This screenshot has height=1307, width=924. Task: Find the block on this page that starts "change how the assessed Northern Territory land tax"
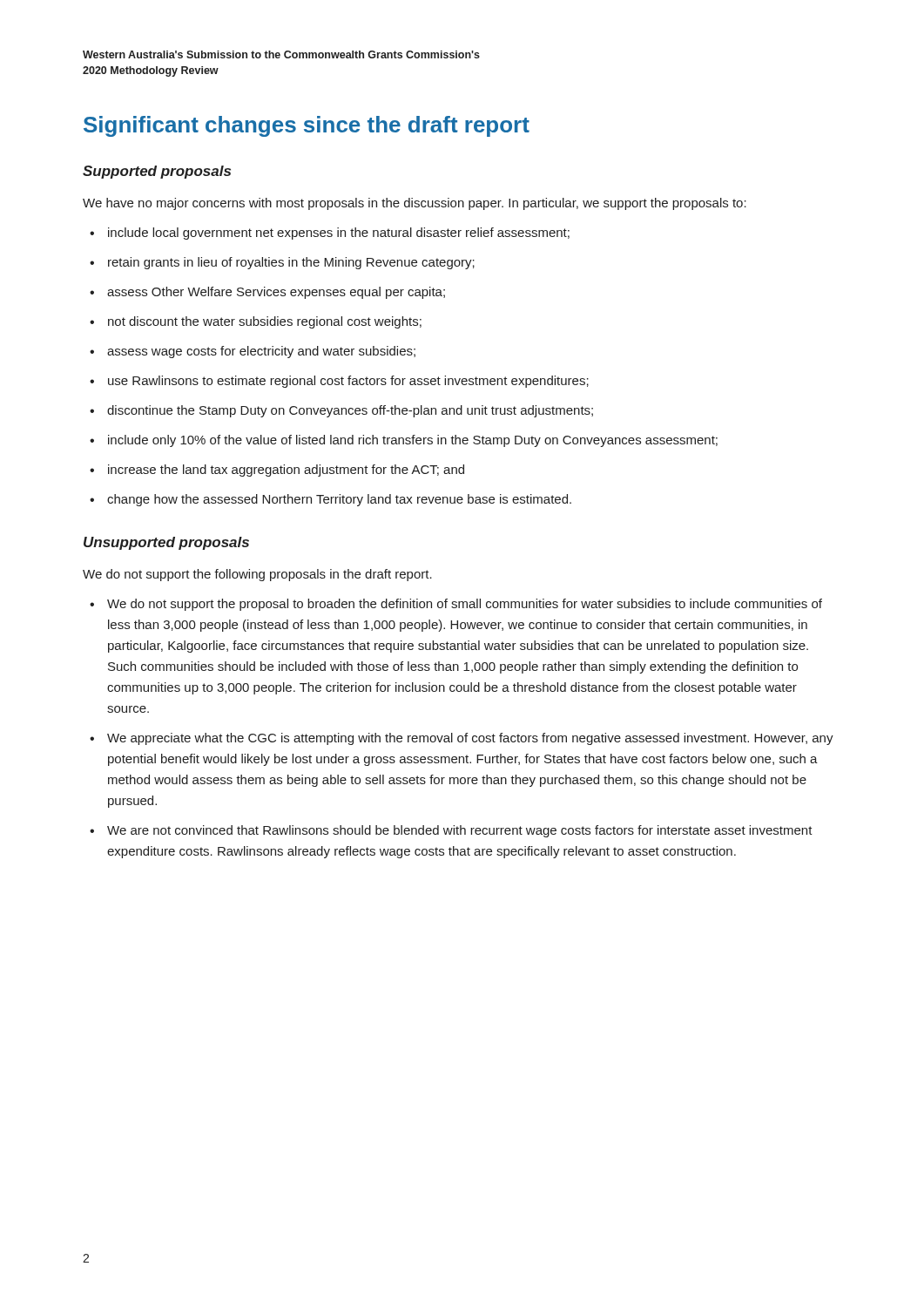[340, 499]
